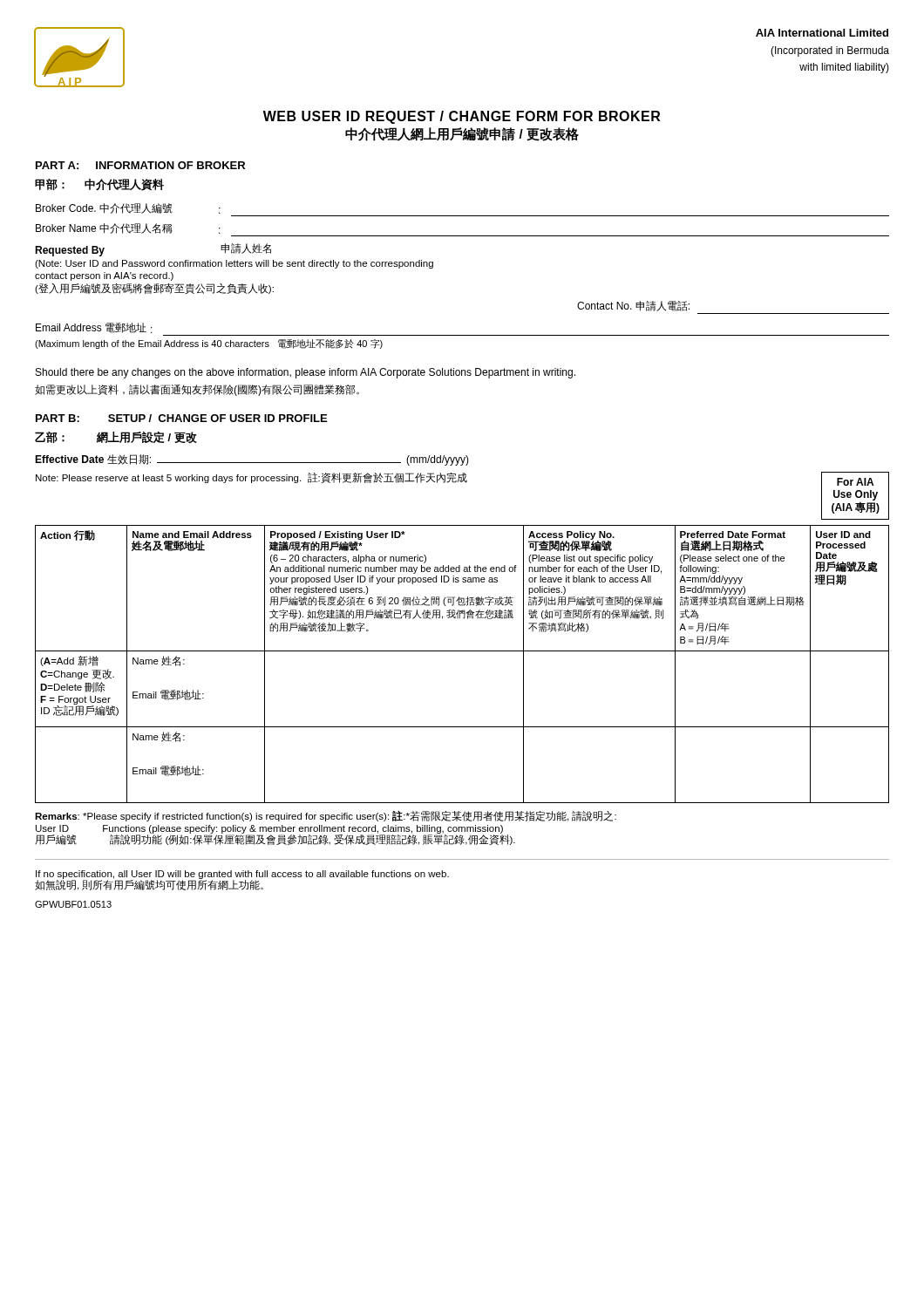This screenshot has width=924, height=1308.
Task: Click where it says "Effective Date 生效日期: (mm/dd/yyyy)"
Action: [252, 460]
